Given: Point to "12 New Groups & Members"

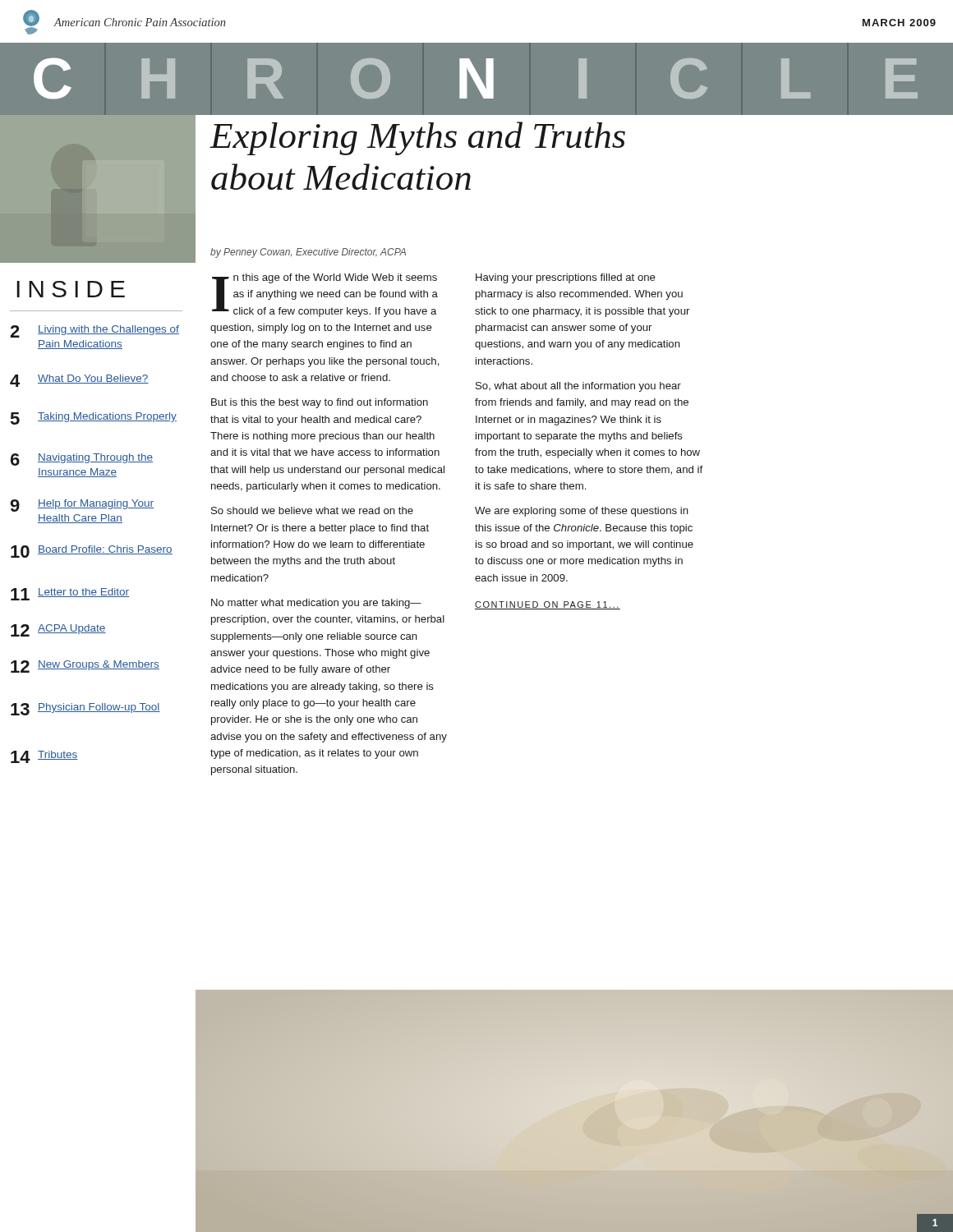Looking at the screenshot, I should click(85, 667).
